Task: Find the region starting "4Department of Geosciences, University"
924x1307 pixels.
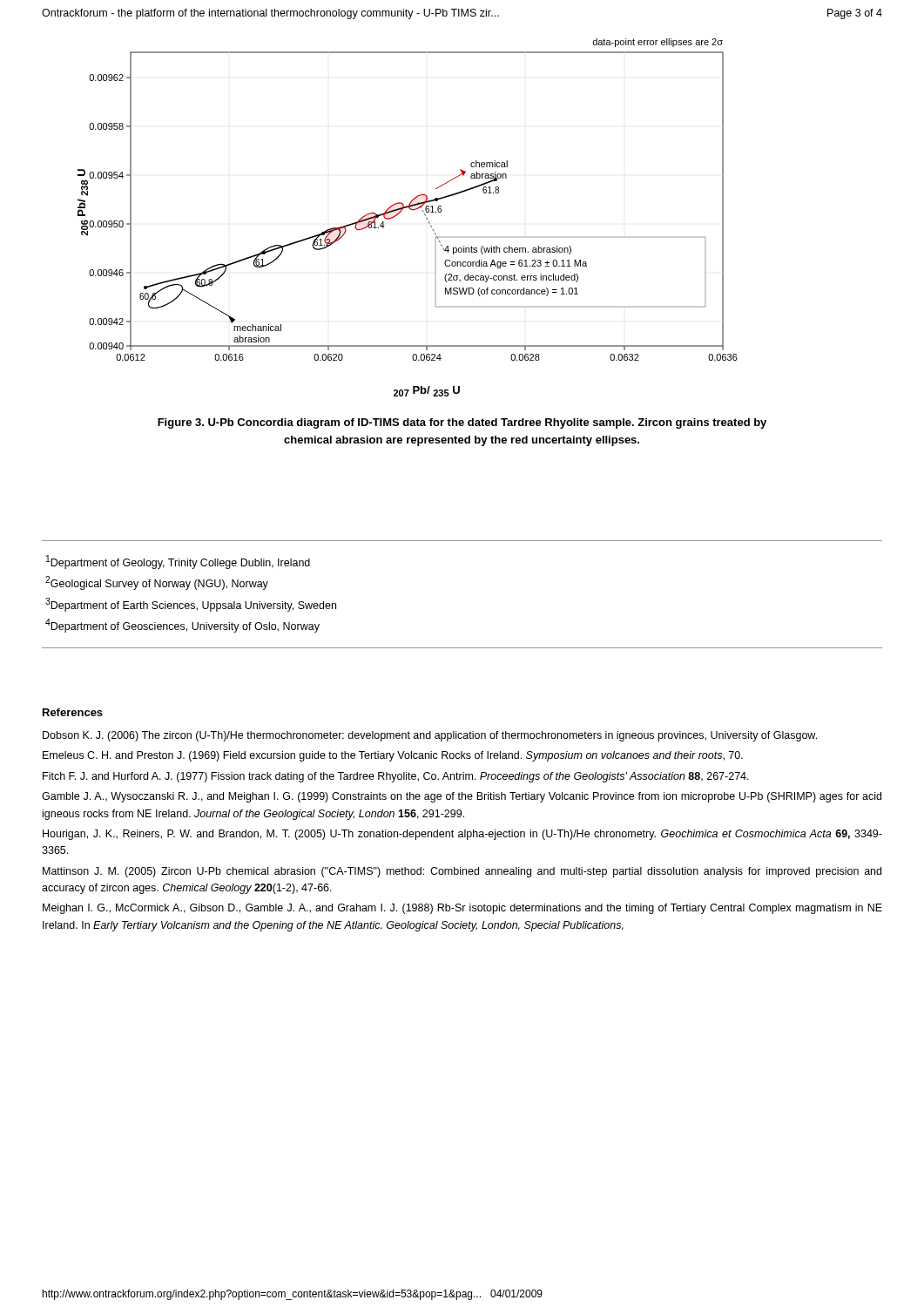Action: tap(182, 625)
